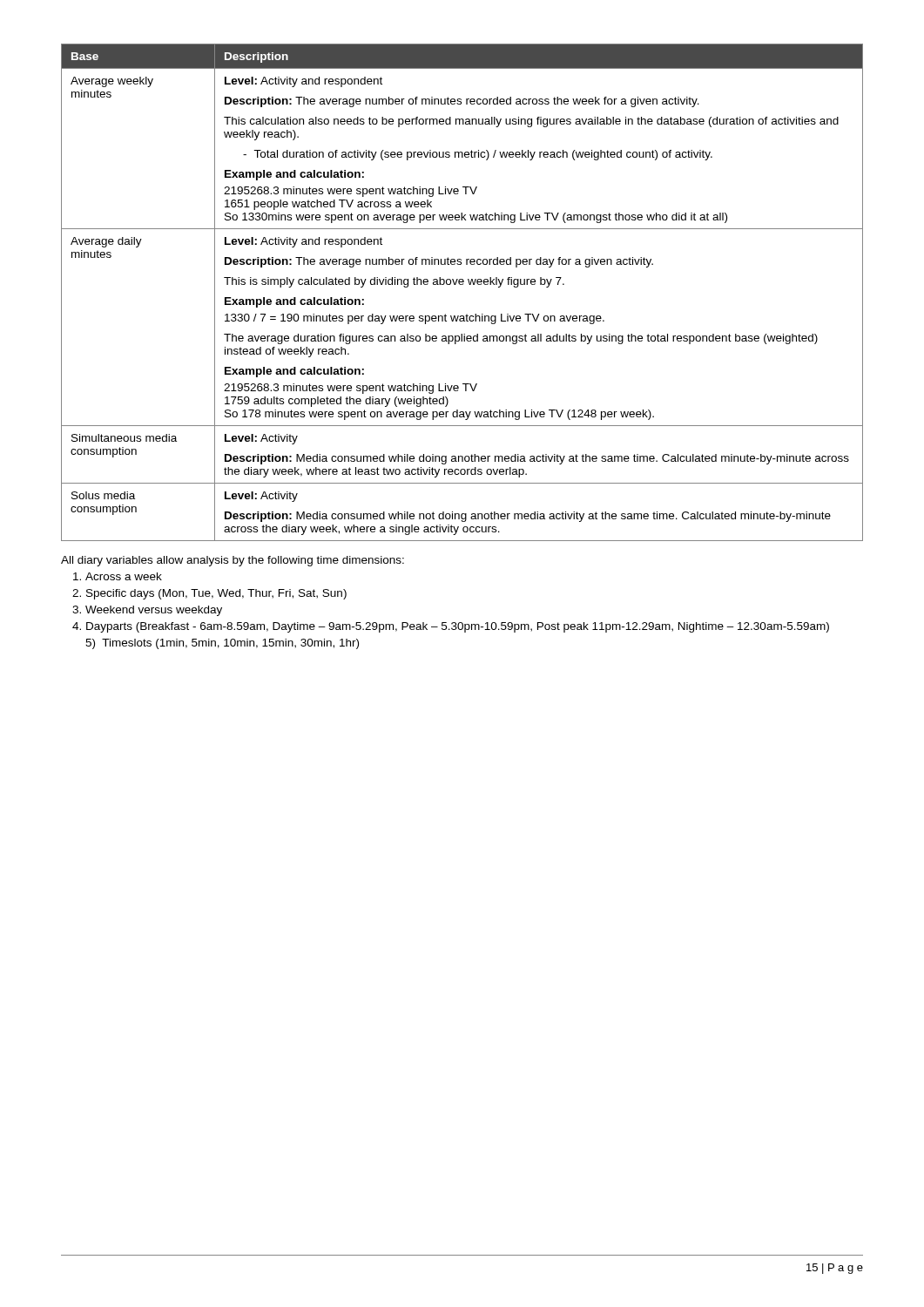
Task: Find the block on this page that starts "5) Timeslots (1min, 5min,"
Action: tap(223, 643)
